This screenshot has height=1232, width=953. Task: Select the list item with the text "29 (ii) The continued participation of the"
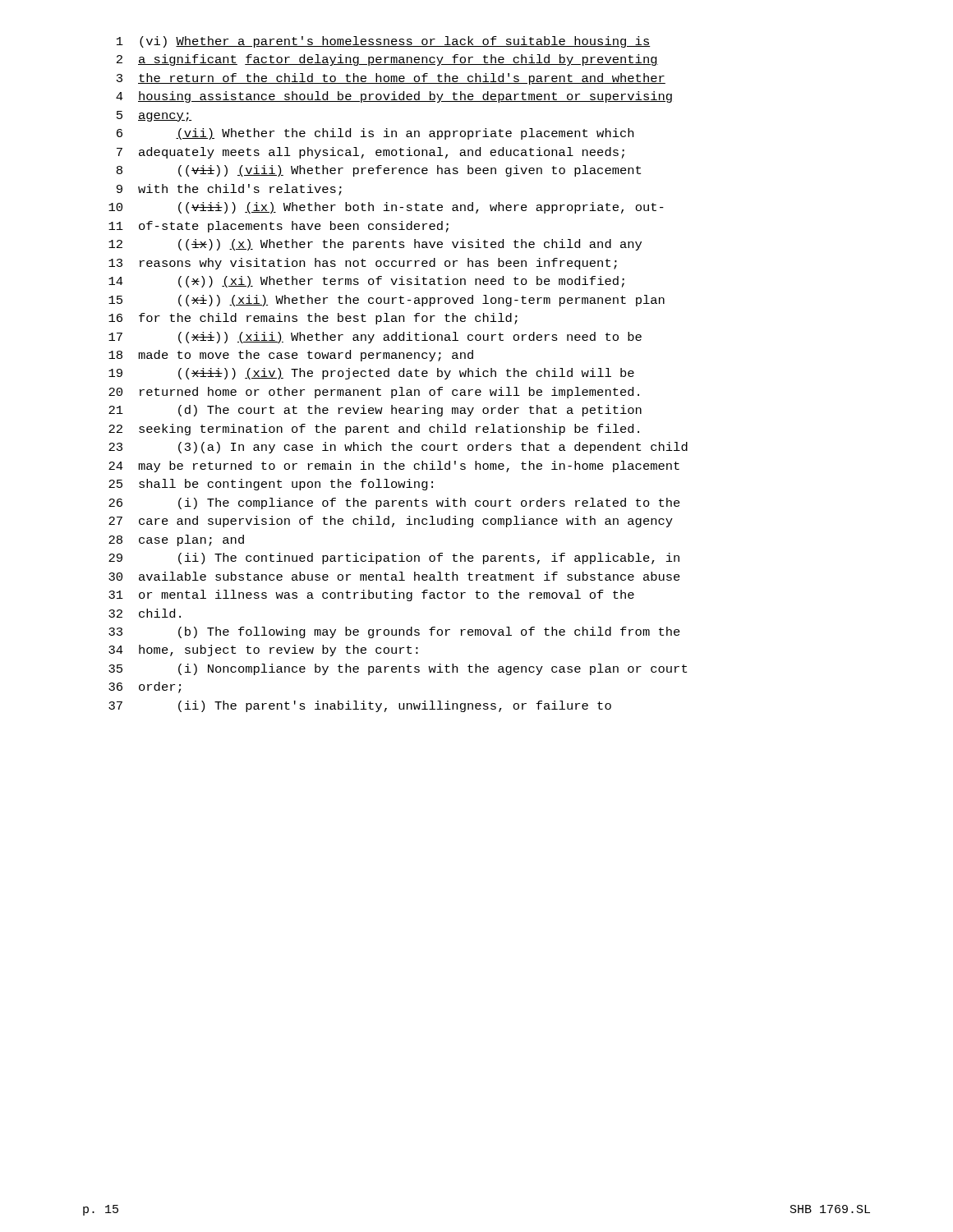[x=485, y=559]
